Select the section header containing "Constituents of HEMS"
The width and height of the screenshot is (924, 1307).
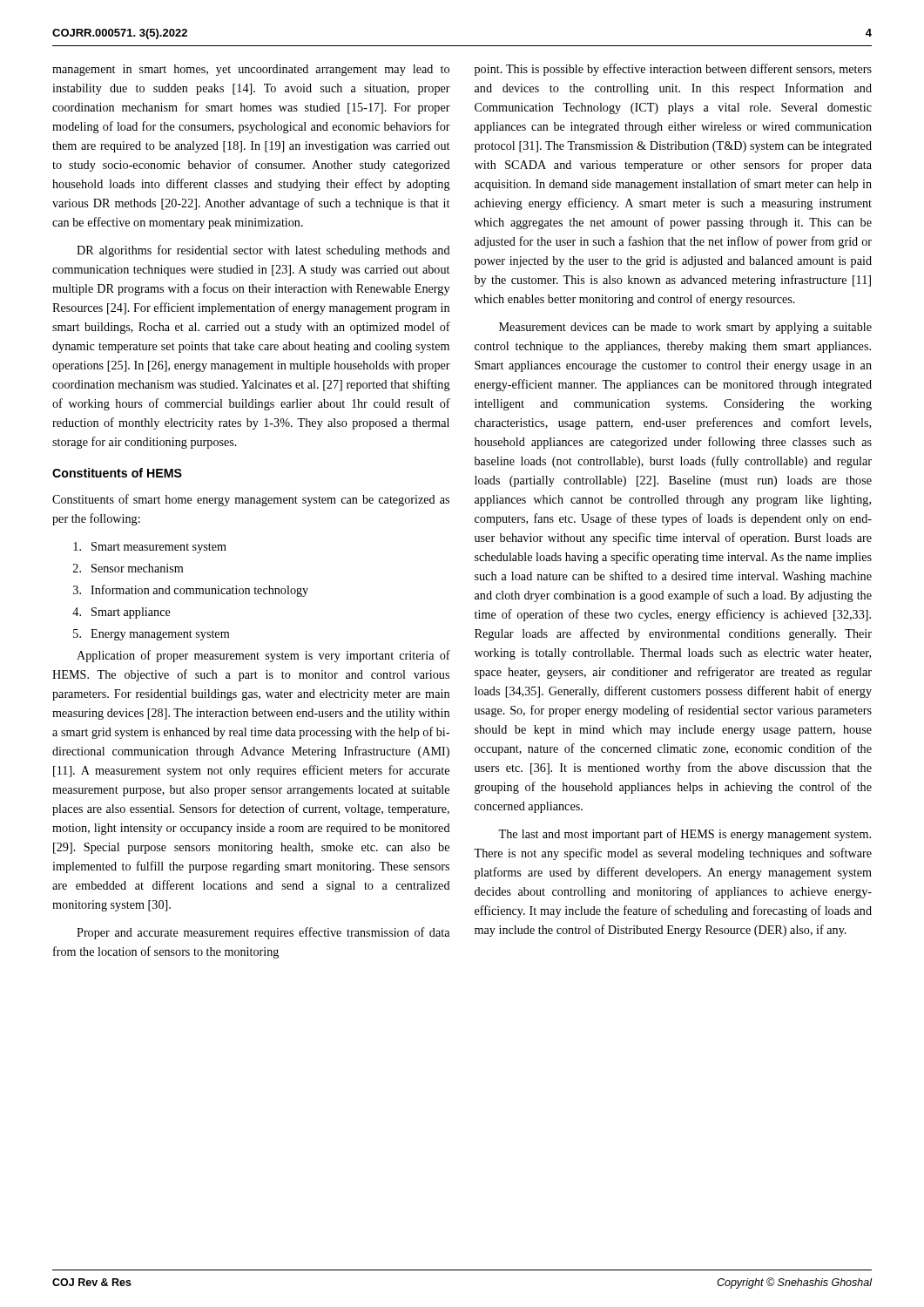(x=117, y=473)
